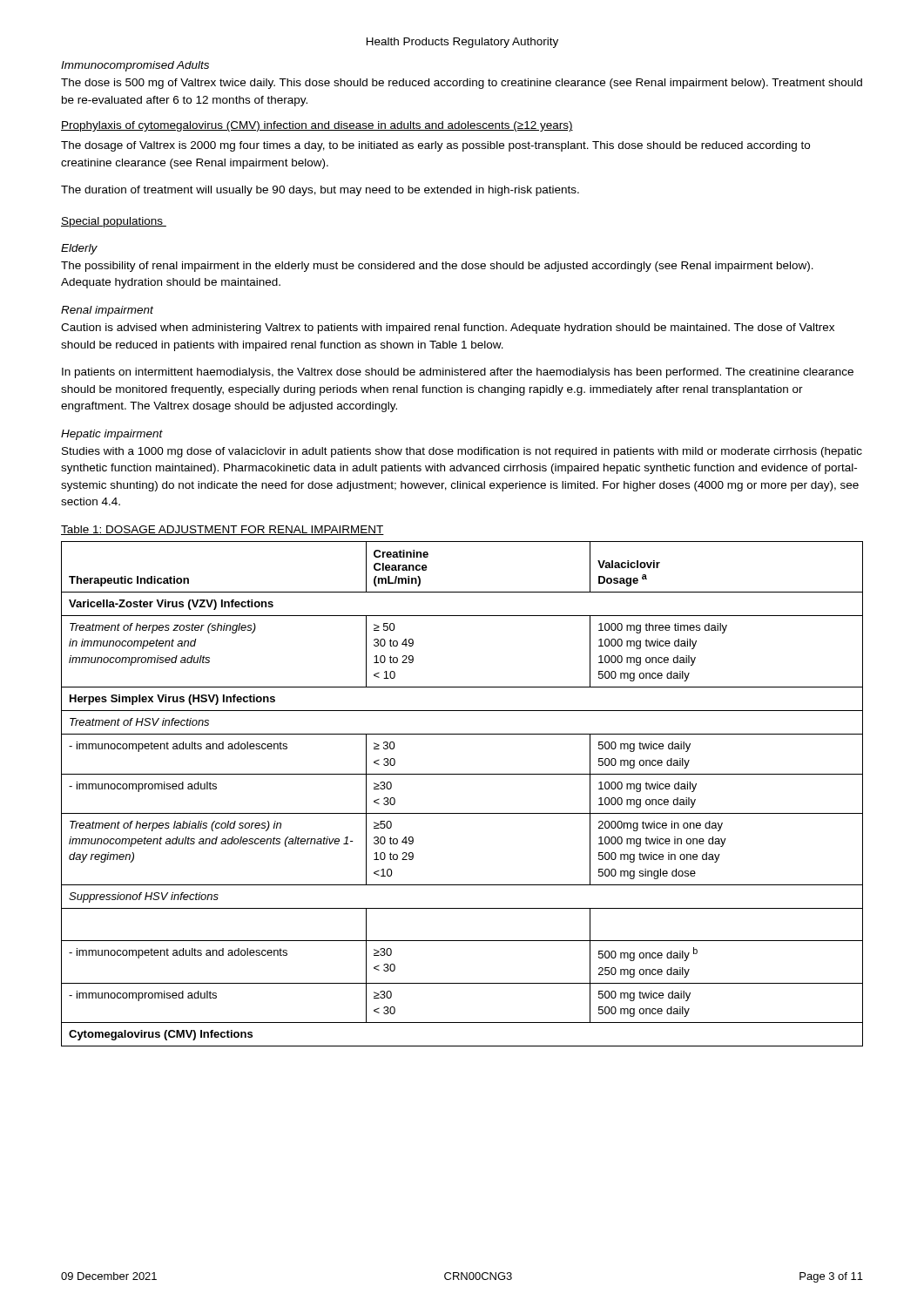Select the section header that reads "Hepatic impairment"
924x1307 pixels.
pyautogui.click(x=112, y=433)
